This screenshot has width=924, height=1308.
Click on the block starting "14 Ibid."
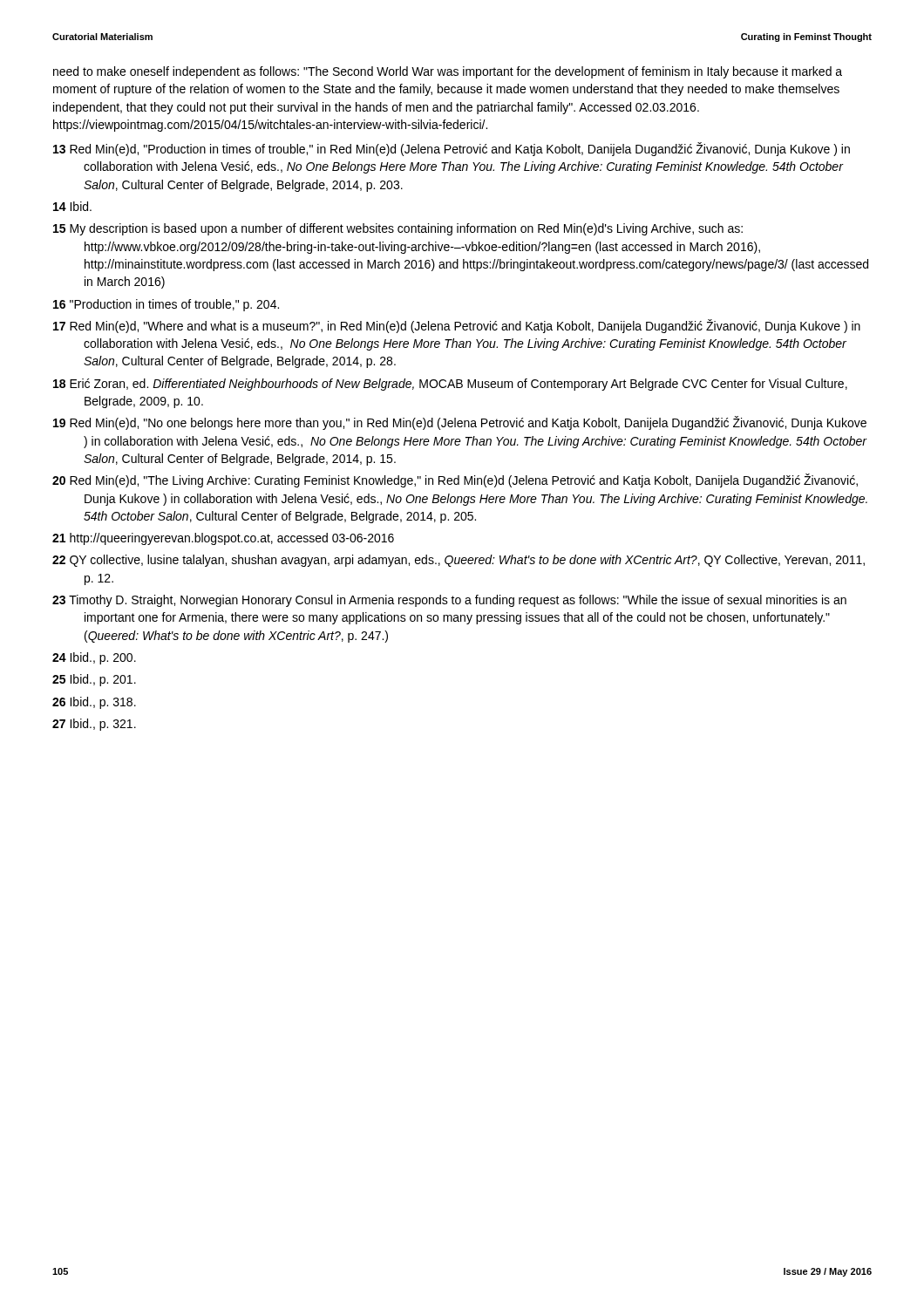pyautogui.click(x=72, y=207)
